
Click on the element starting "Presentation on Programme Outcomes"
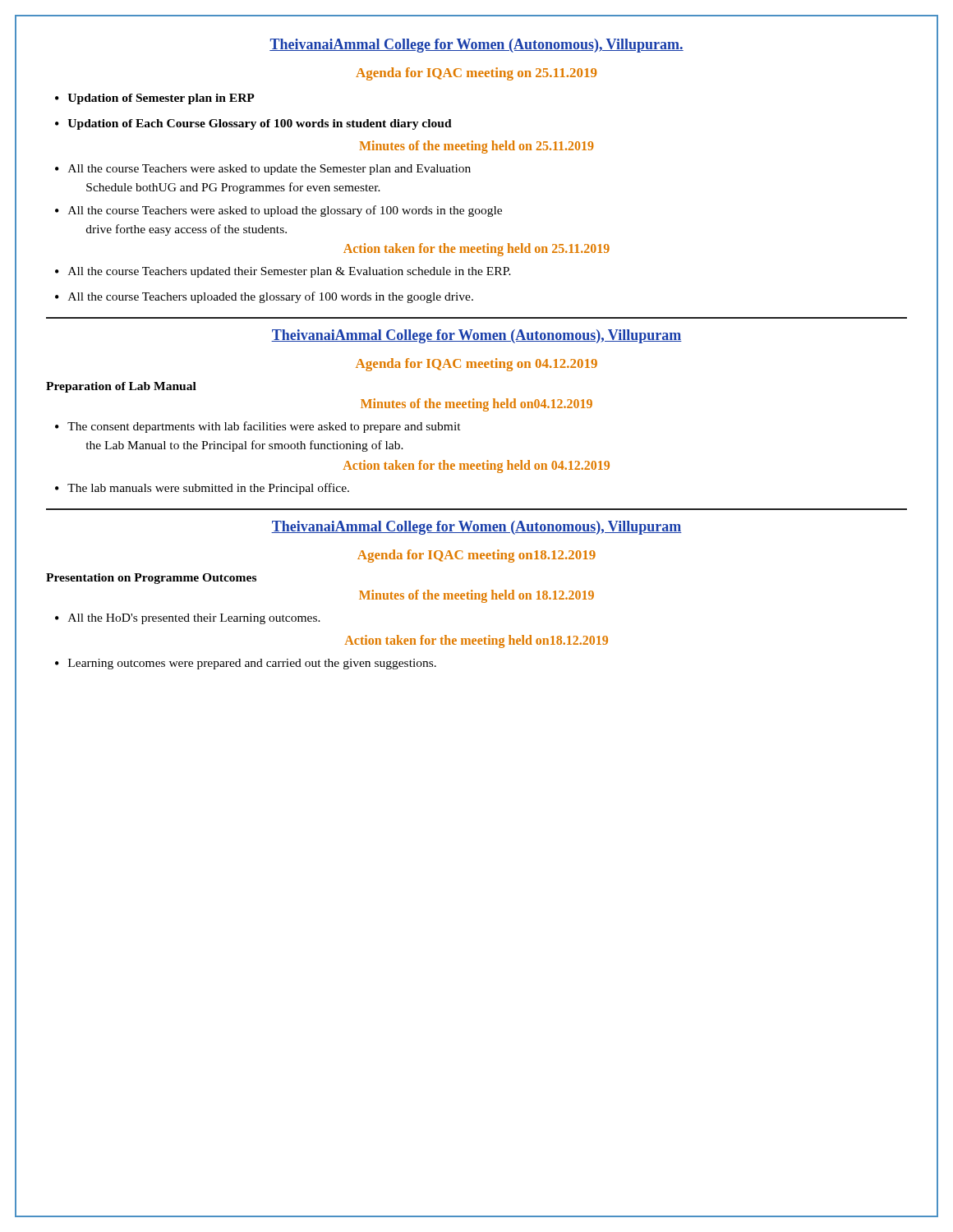tap(151, 579)
